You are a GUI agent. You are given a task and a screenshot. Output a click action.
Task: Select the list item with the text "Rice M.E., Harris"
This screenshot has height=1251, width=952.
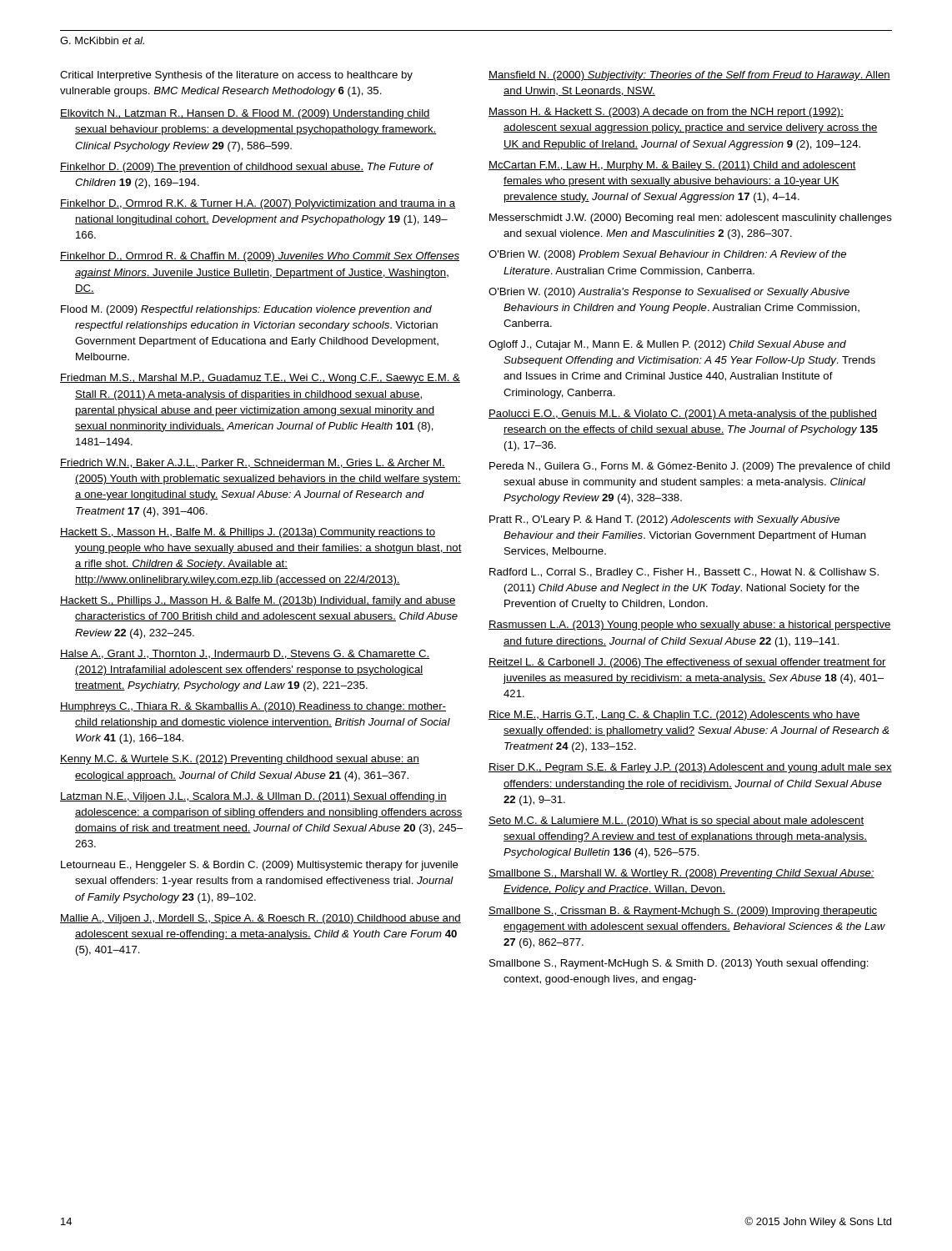[x=689, y=730]
